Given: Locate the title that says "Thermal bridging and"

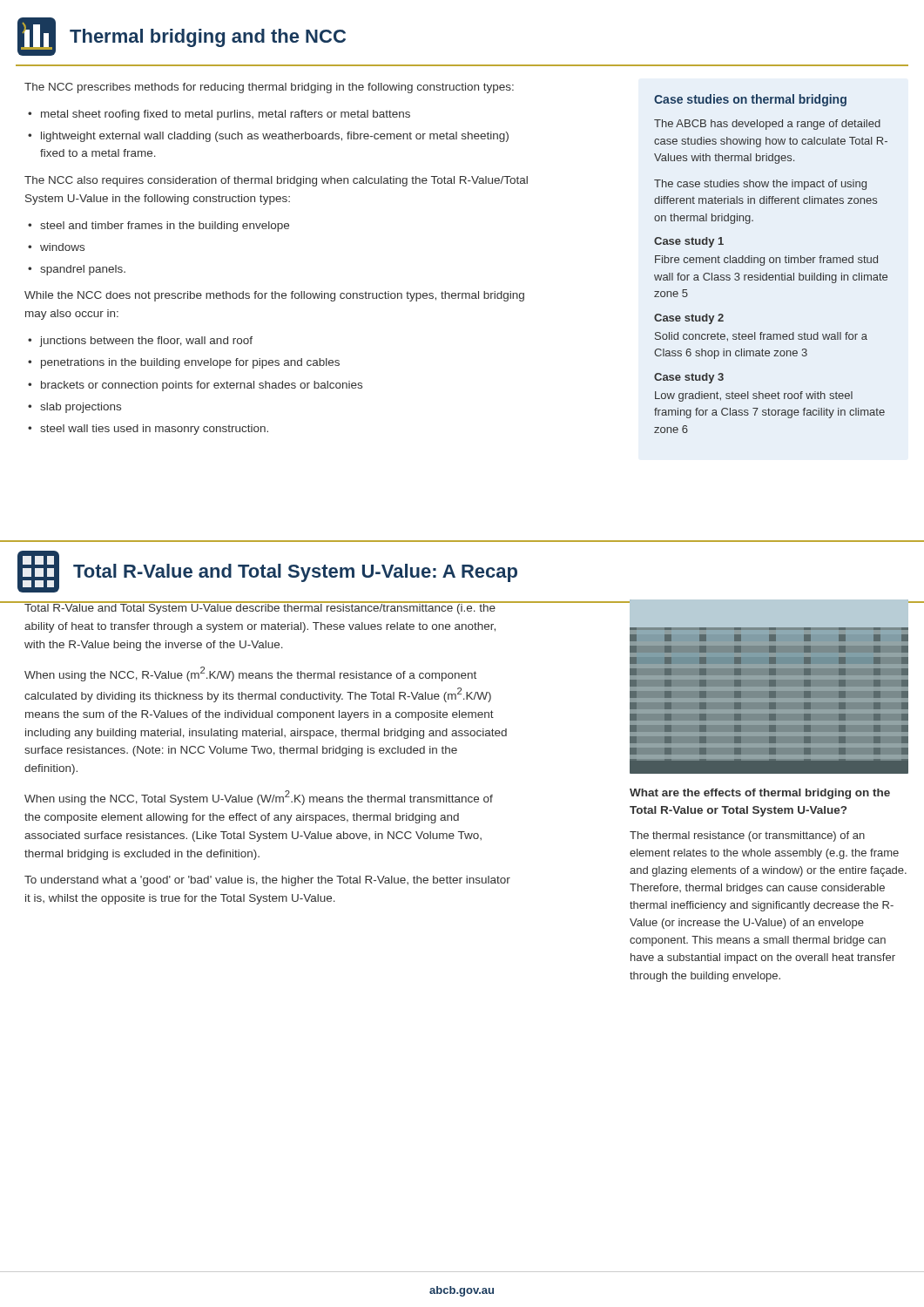Looking at the screenshot, I should click(181, 37).
